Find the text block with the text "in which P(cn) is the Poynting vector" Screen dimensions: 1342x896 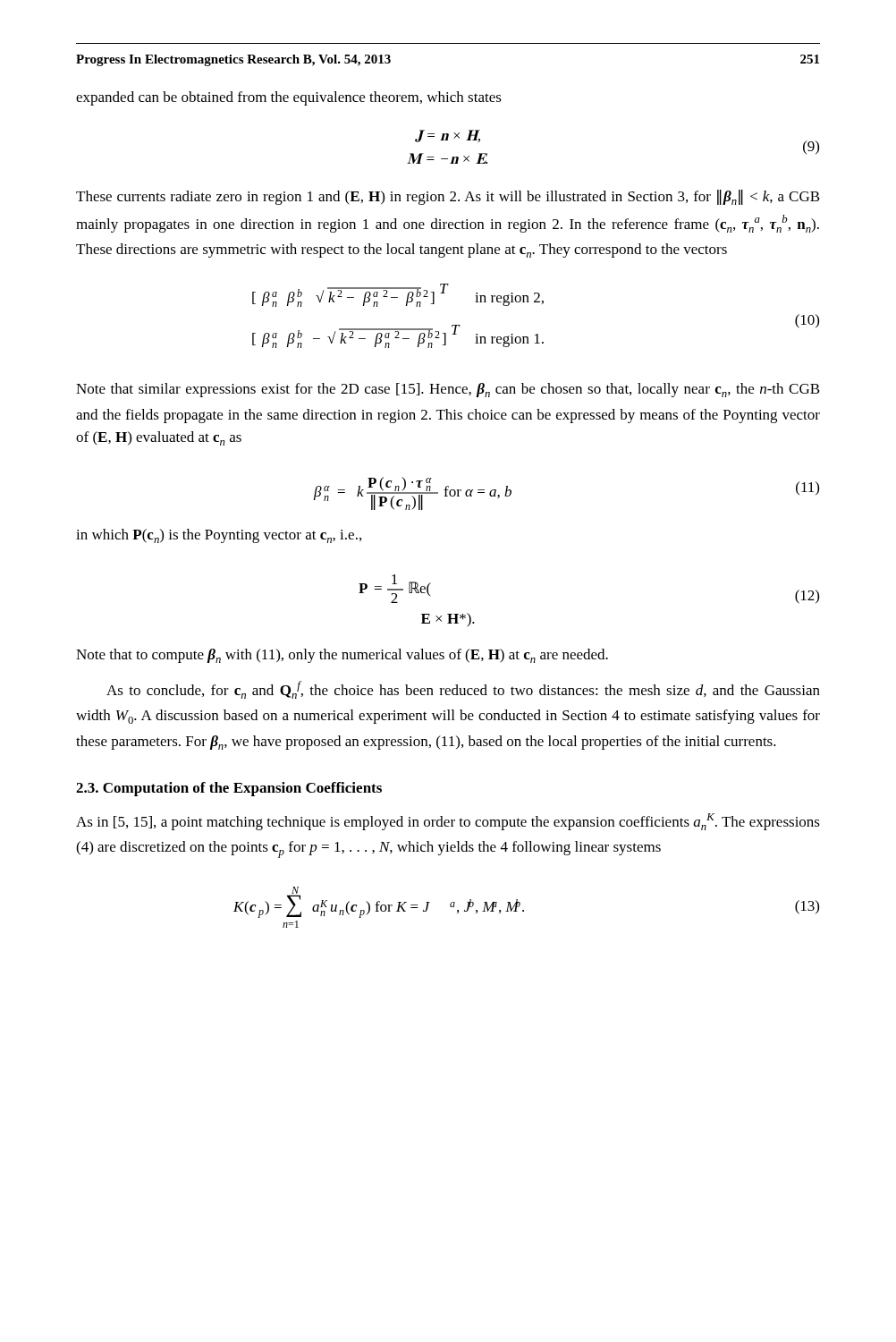(x=219, y=536)
